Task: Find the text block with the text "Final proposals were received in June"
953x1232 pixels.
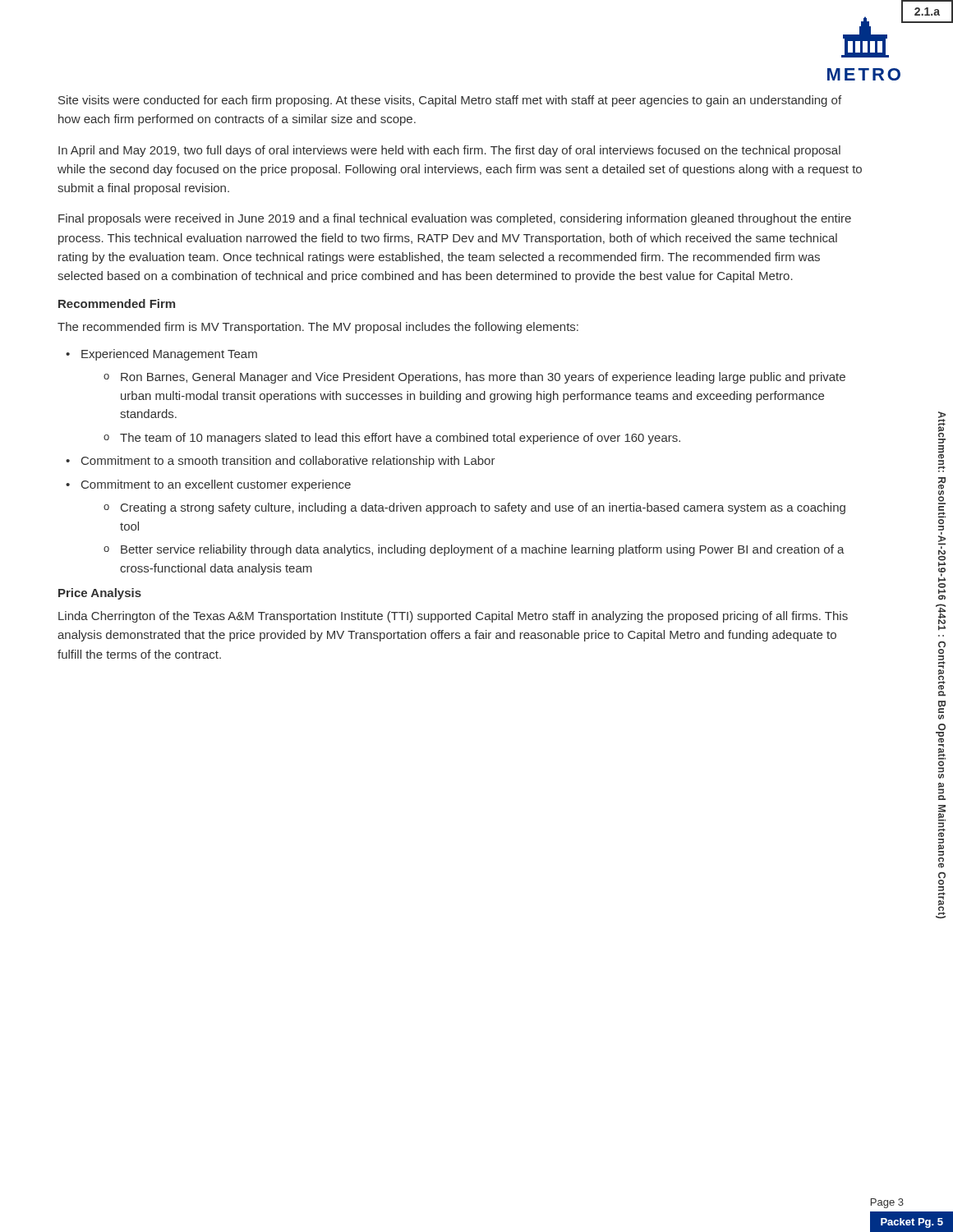Action: click(x=454, y=247)
